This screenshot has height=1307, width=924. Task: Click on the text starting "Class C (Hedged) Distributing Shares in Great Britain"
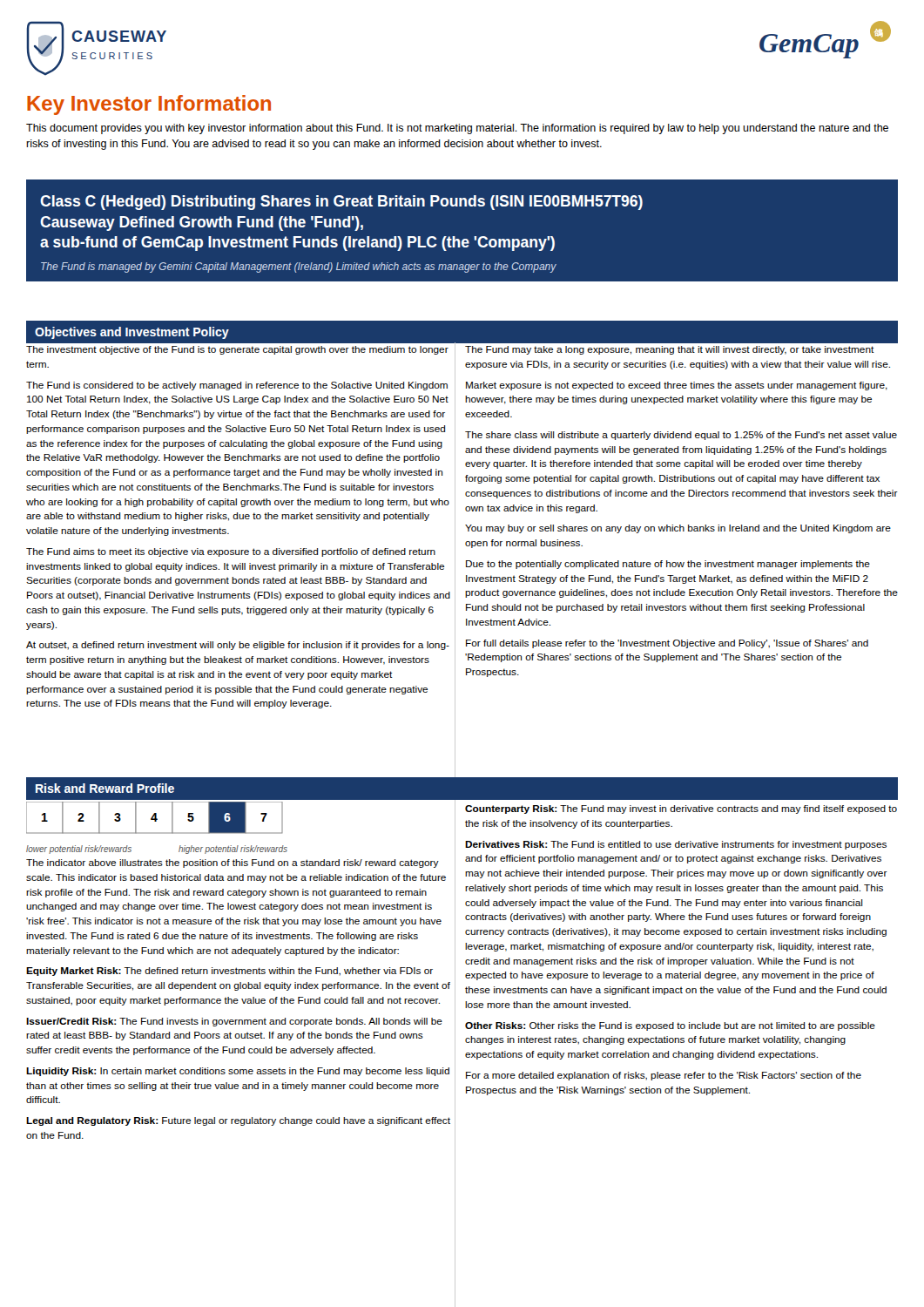click(x=462, y=232)
